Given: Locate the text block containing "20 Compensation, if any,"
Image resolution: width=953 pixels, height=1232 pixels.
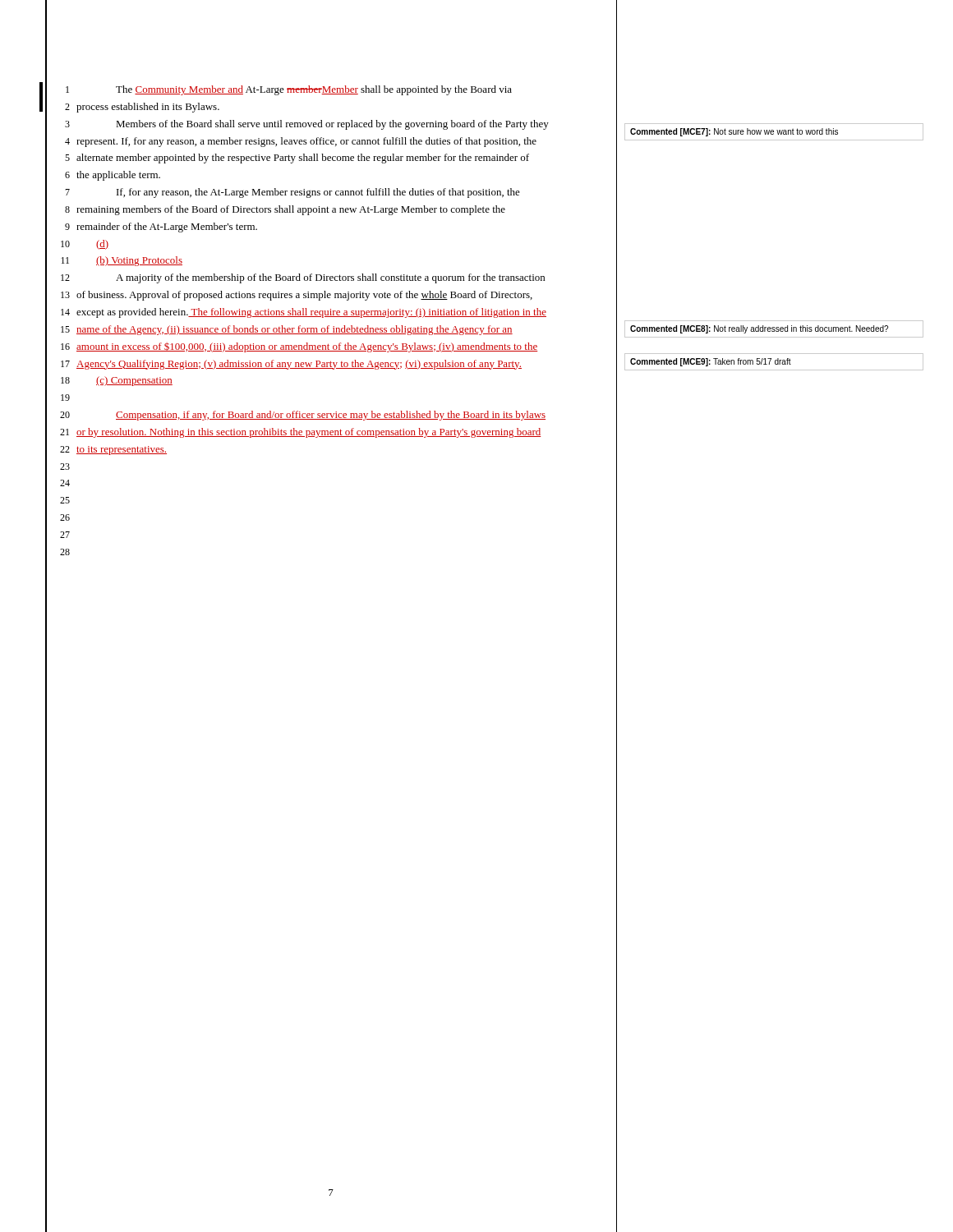Looking at the screenshot, I should click(x=331, y=432).
